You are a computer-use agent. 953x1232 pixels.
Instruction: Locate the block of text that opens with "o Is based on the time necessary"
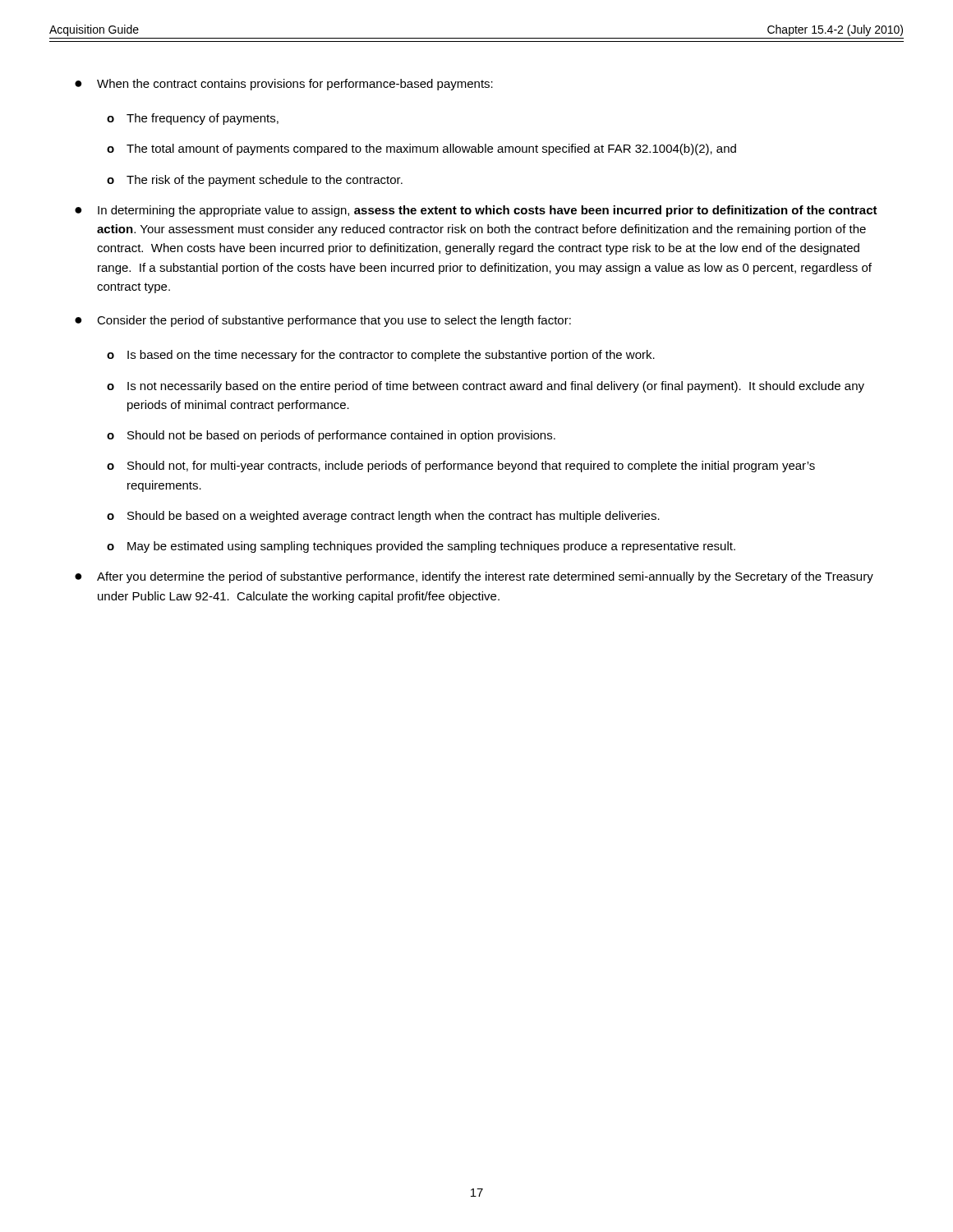point(497,355)
